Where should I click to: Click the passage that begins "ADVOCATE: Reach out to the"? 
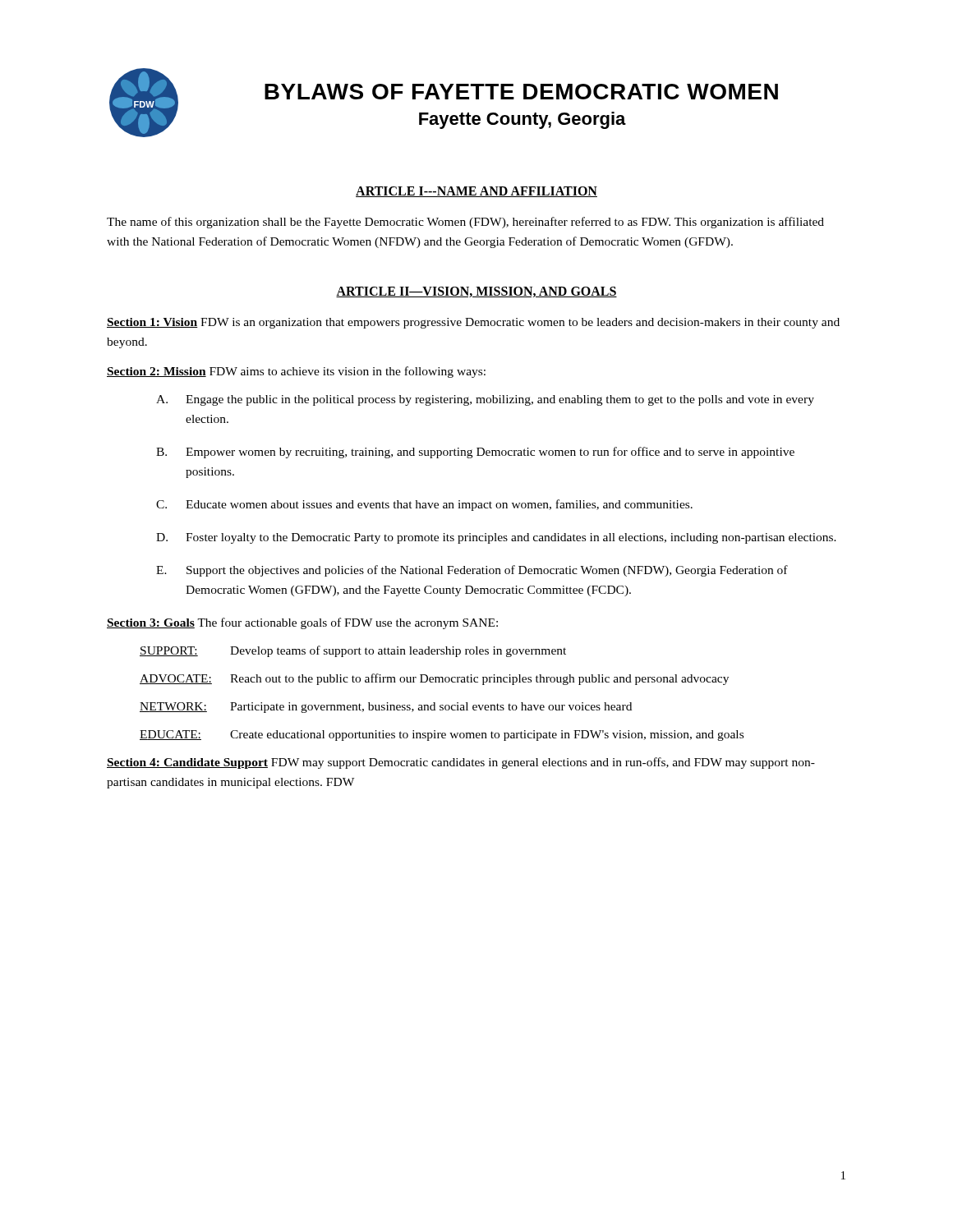pyautogui.click(x=493, y=679)
